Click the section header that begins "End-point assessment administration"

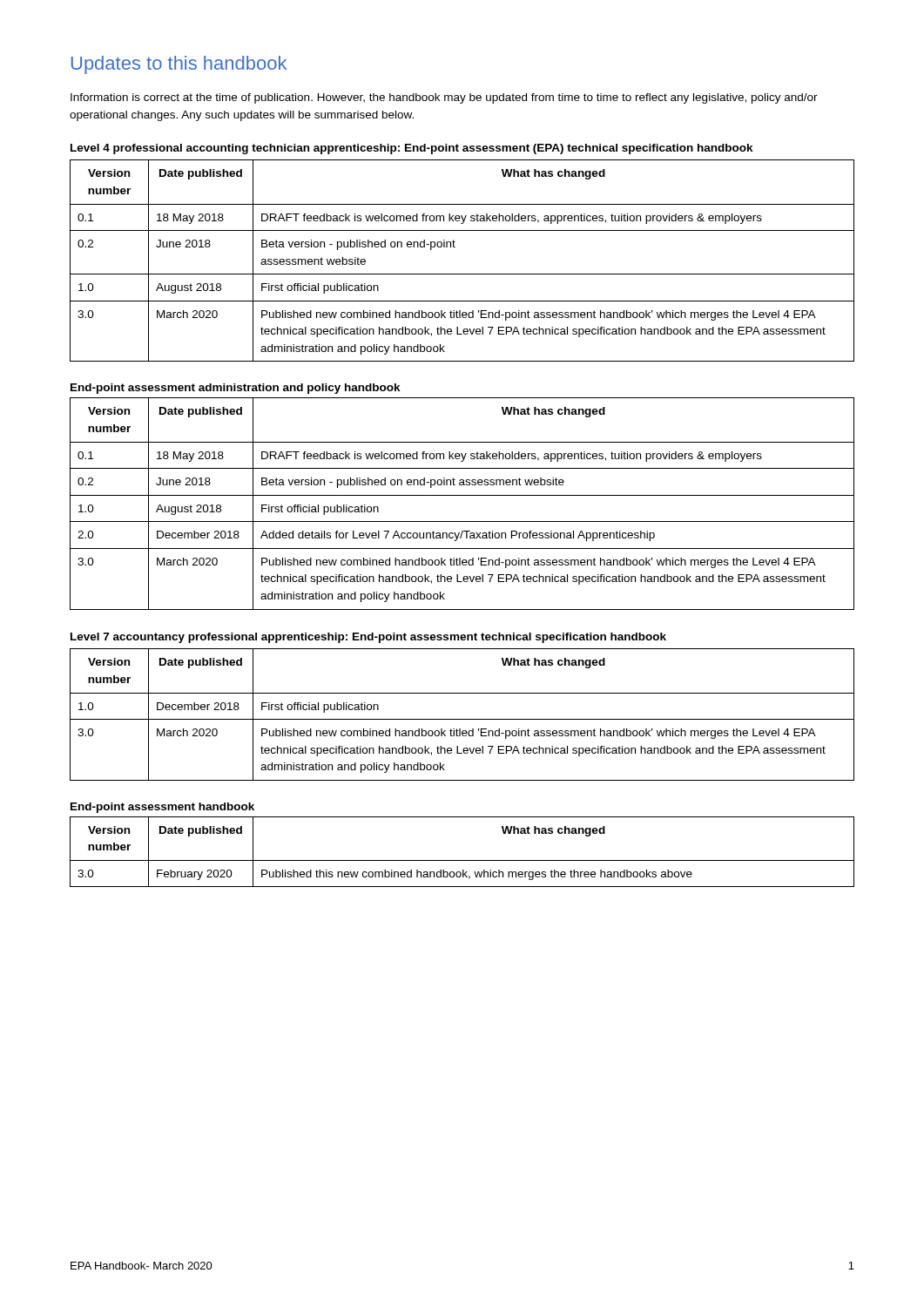pyautogui.click(x=462, y=388)
